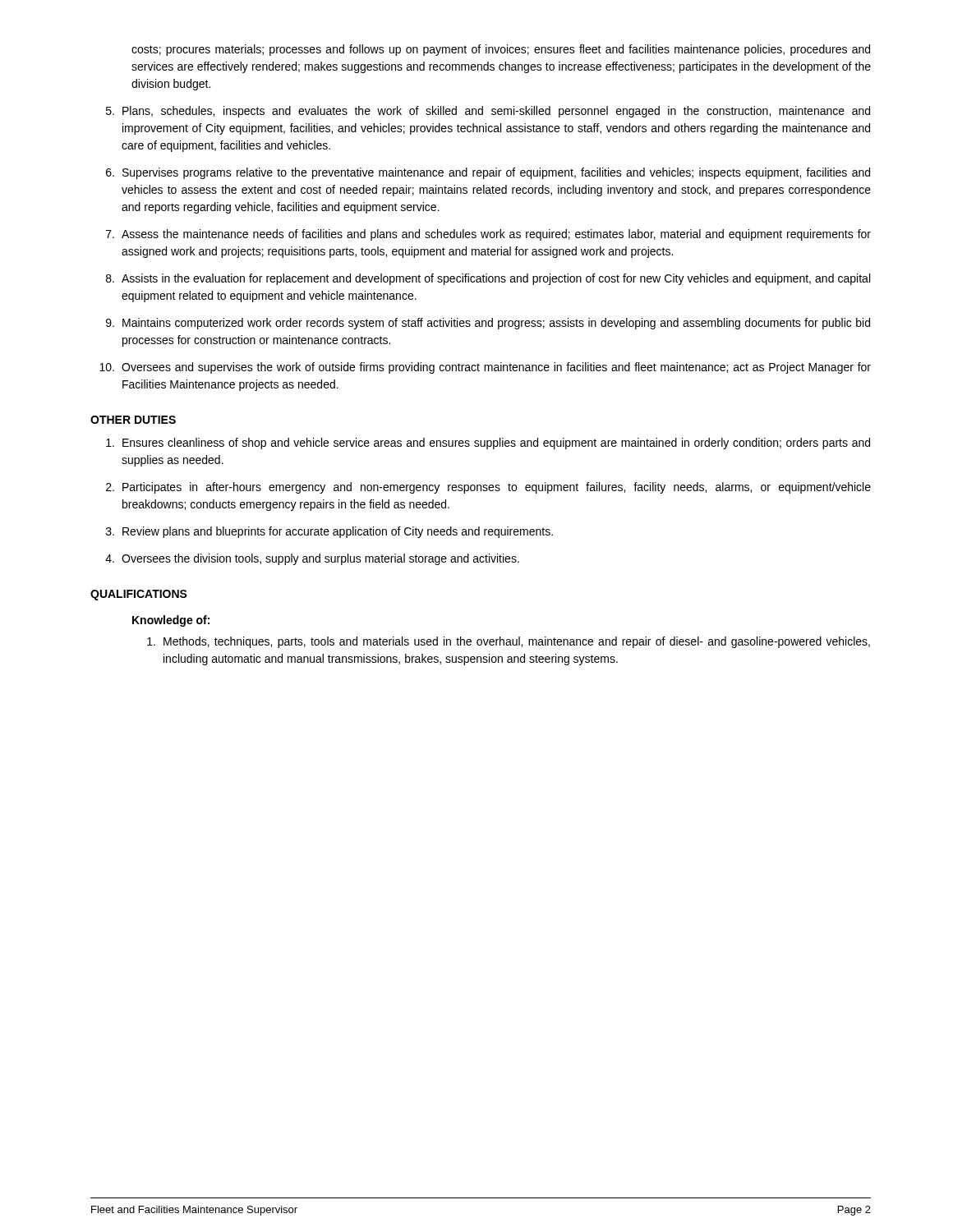Find the list item that says "7. Assess the"
Image resolution: width=953 pixels, height=1232 pixels.
point(481,243)
